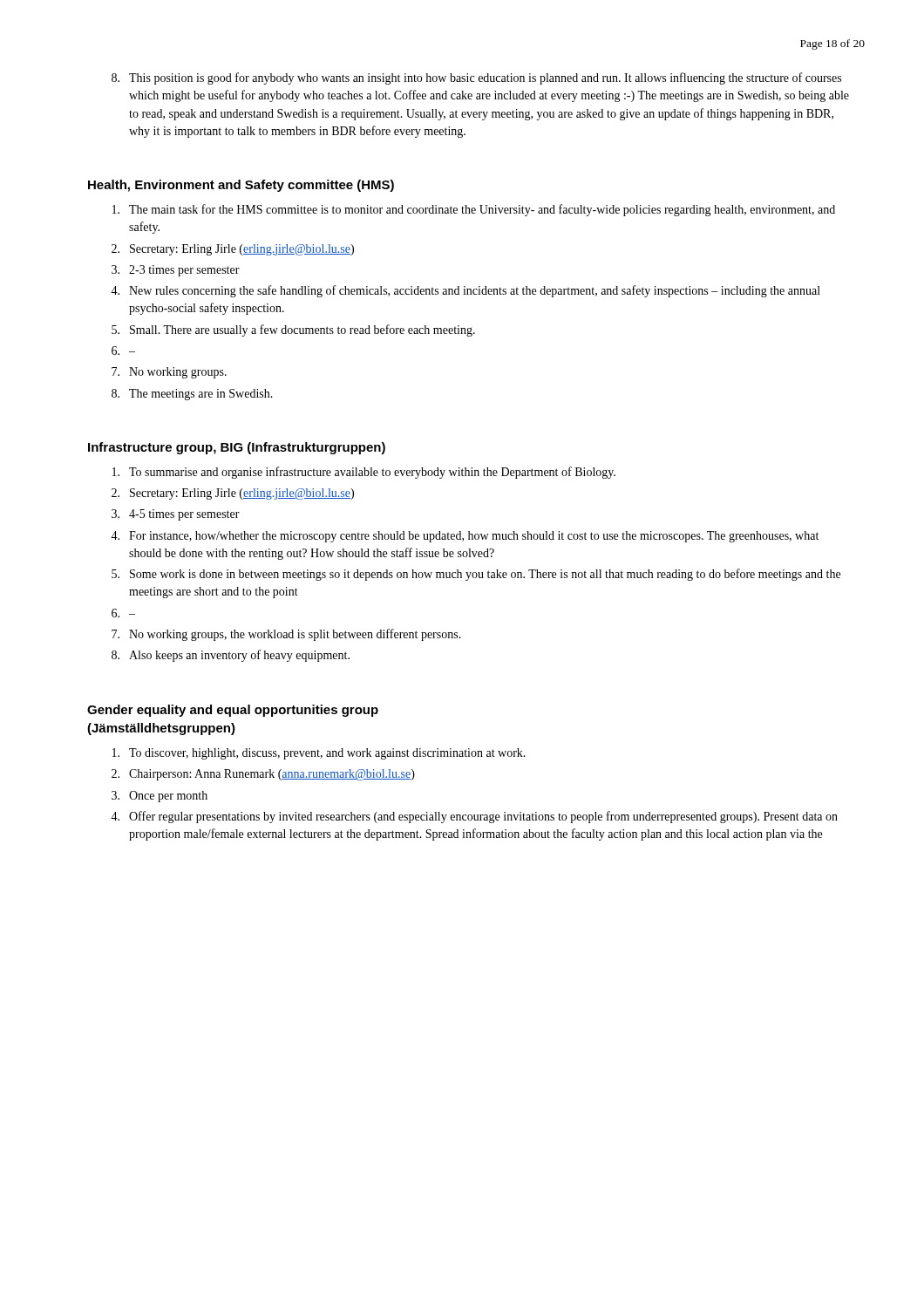Find the text block starting "To discover, highlight,"
This screenshot has height=1308, width=924.
tap(471, 754)
